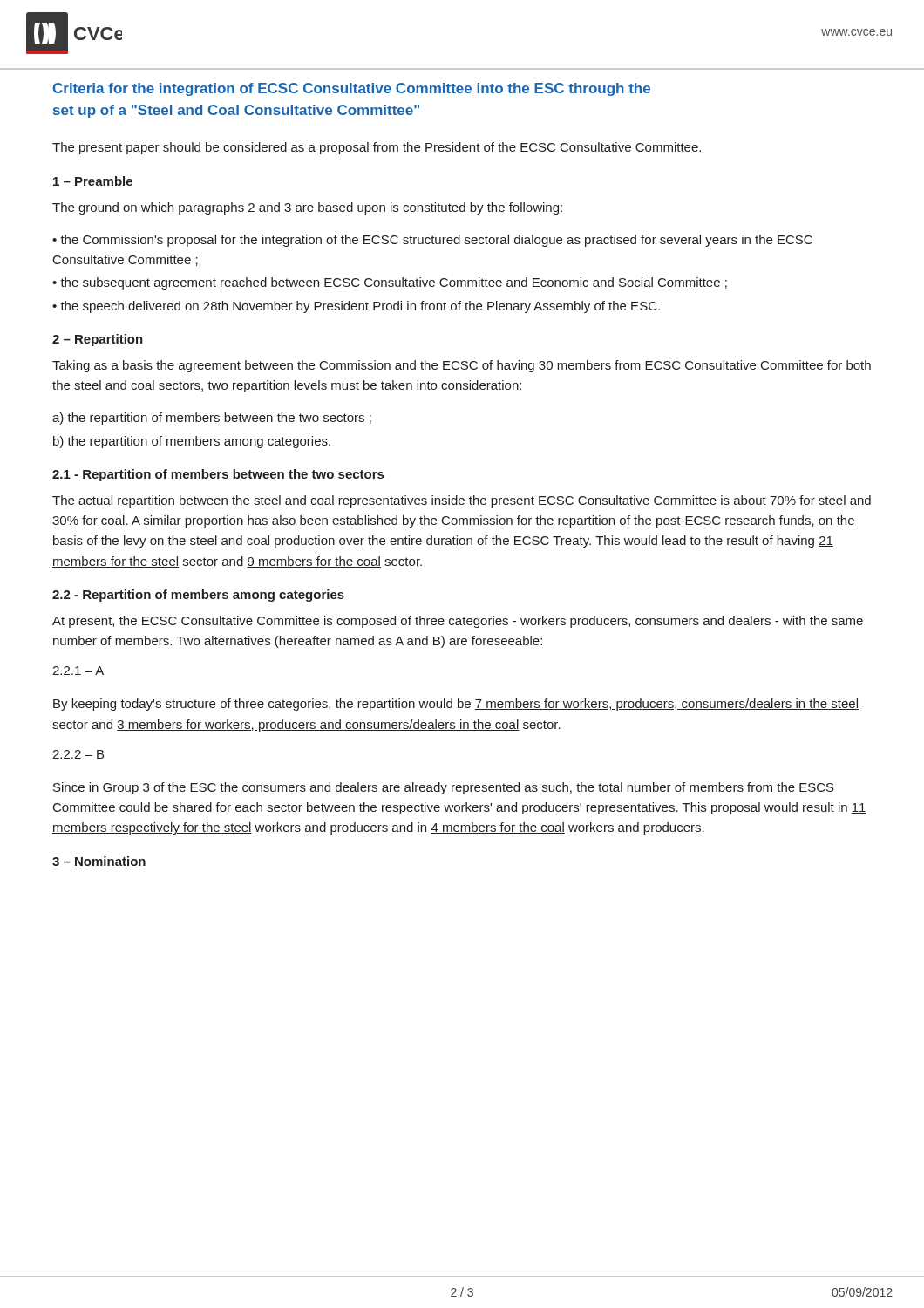The height and width of the screenshot is (1308, 924).
Task: Click the section header that begins "2.1 - Repartition of members between the two"
Action: tap(218, 474)
